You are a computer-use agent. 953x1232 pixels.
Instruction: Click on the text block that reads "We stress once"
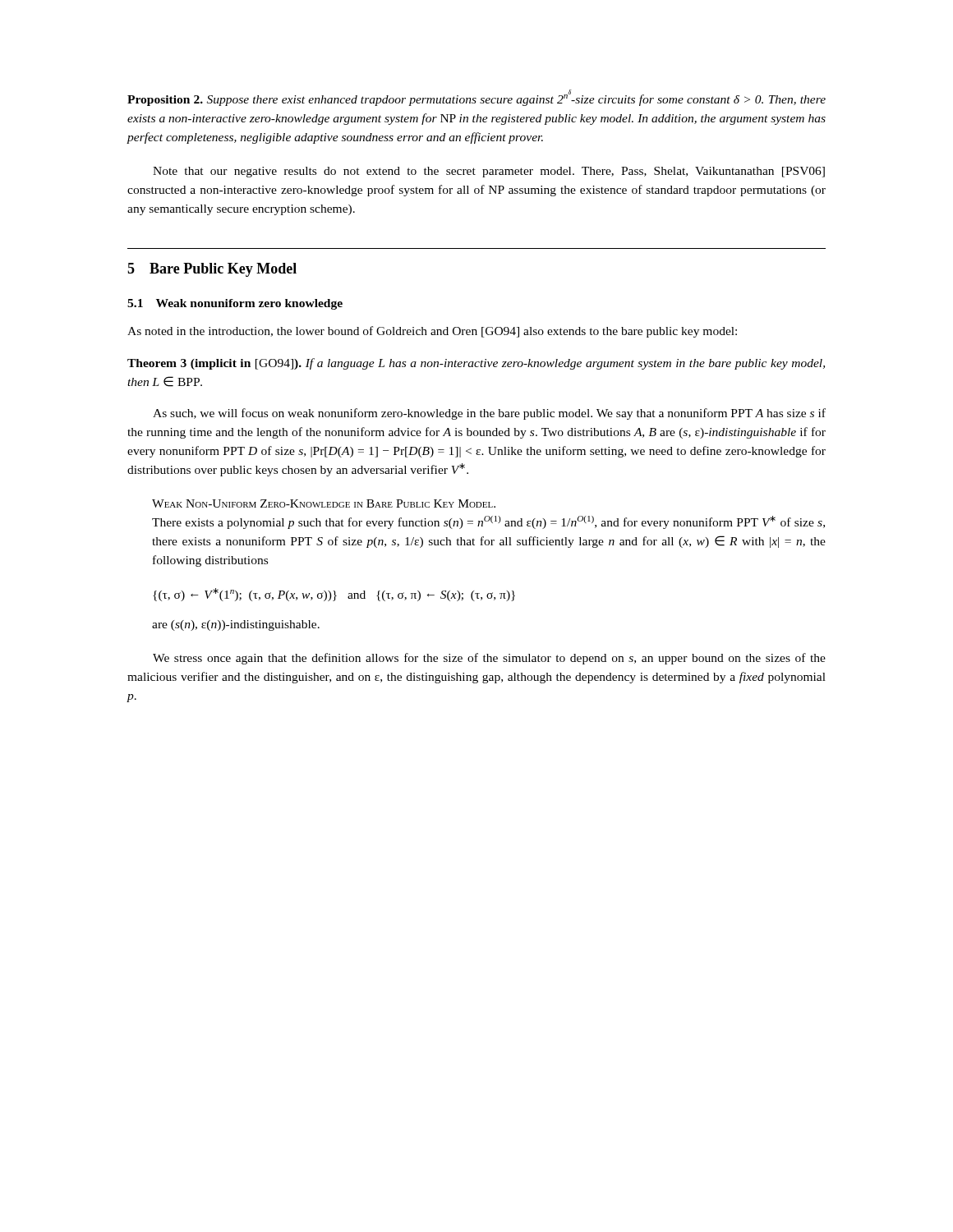point(476,677)
